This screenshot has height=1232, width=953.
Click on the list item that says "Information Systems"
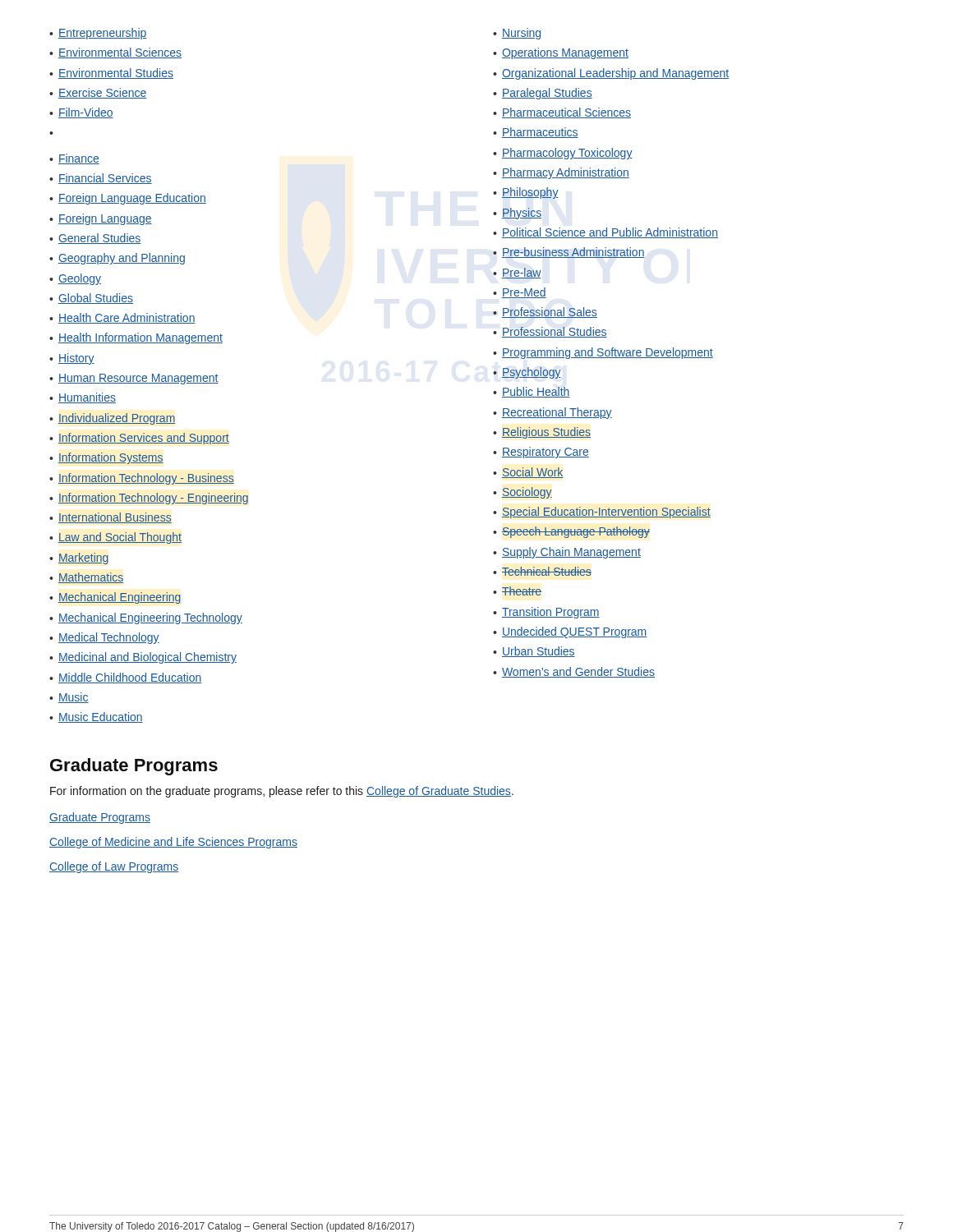pos(111,458)
